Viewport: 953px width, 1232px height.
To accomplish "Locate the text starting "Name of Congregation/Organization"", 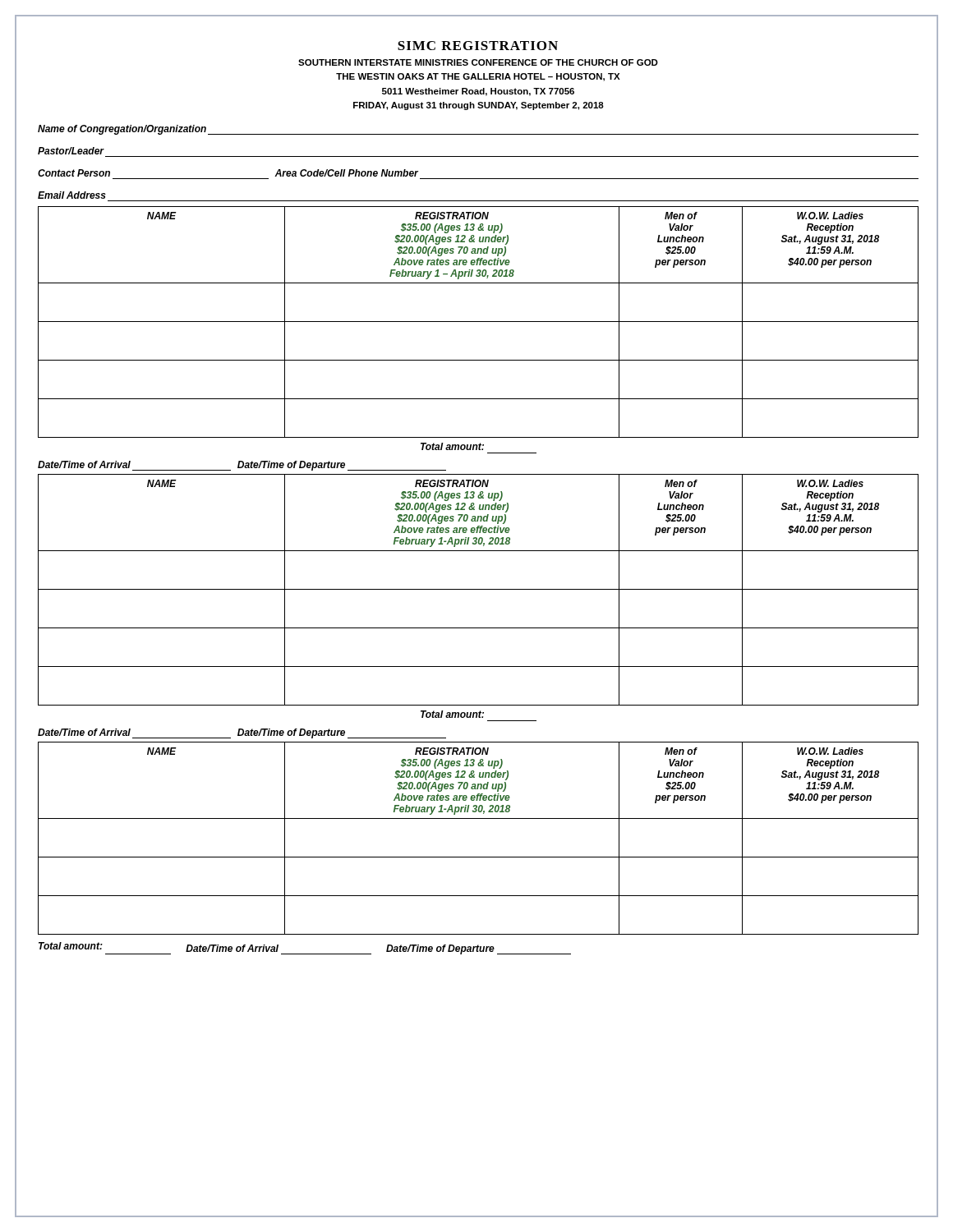I will click(x=478, y=128).
